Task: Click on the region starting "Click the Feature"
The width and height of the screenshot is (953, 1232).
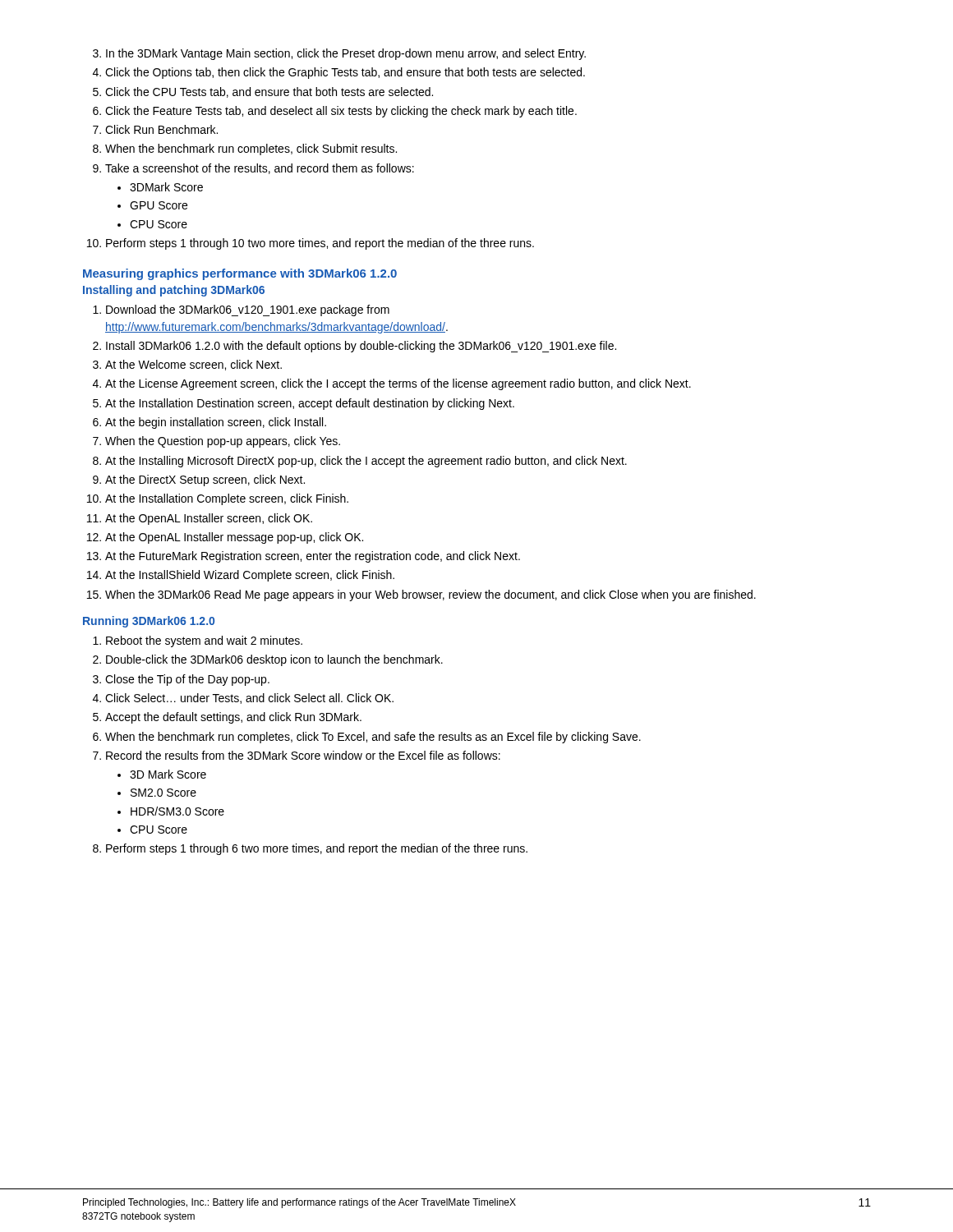Action: 488,111
